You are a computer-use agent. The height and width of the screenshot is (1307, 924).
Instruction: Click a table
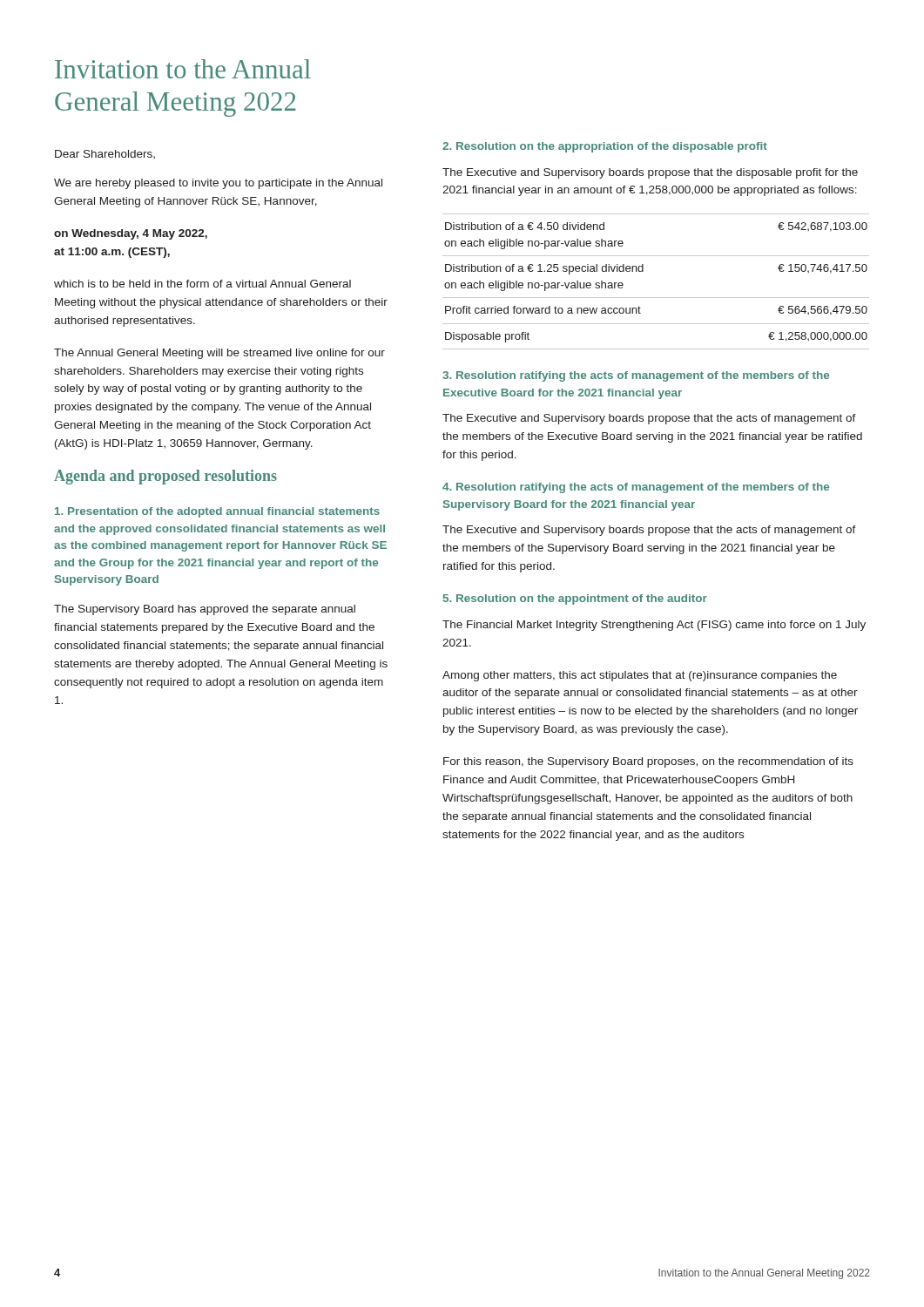[x=656, y=282]
